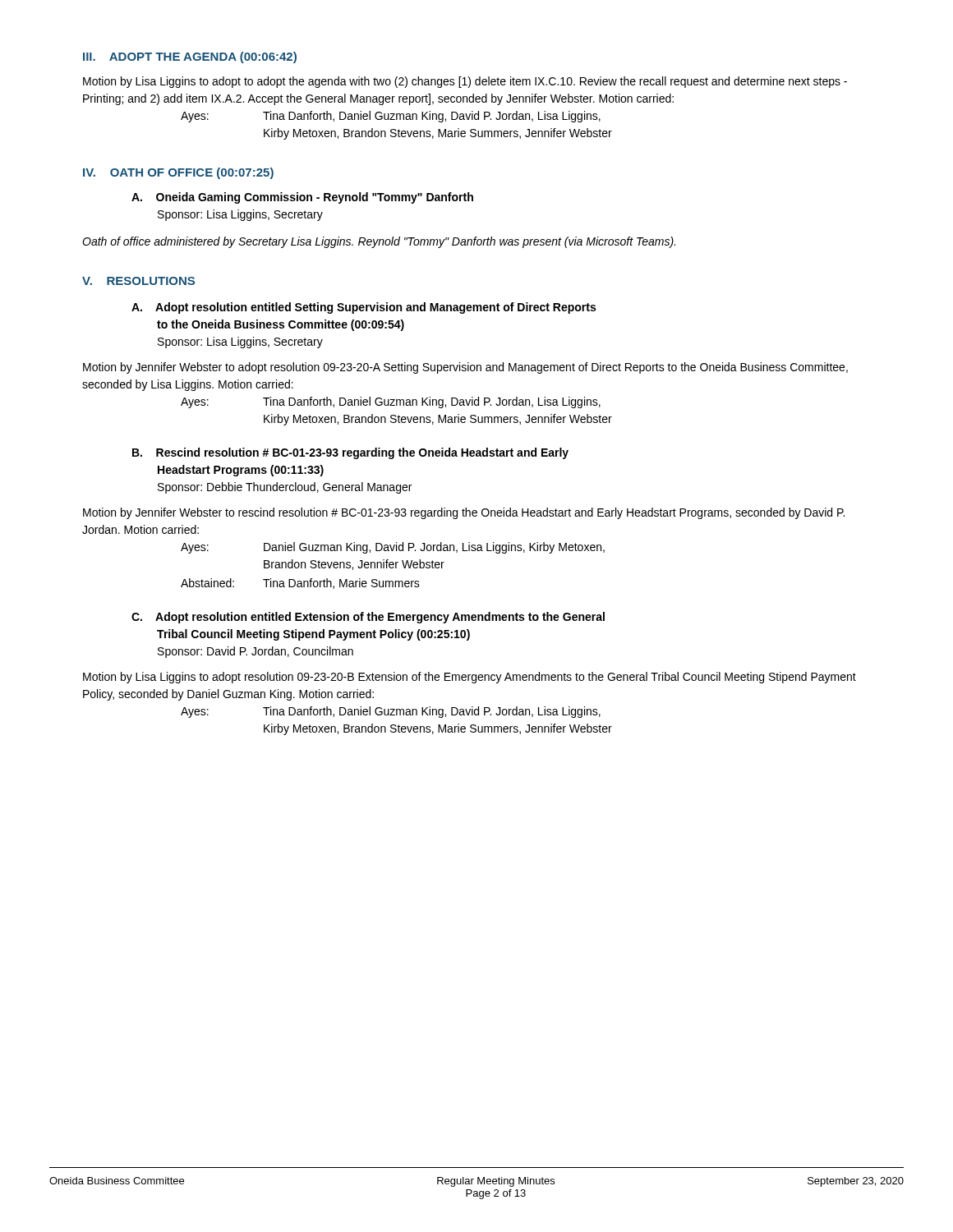Select the element starting "Motion by Jennifer Webster to adopt"

point(476,394)
